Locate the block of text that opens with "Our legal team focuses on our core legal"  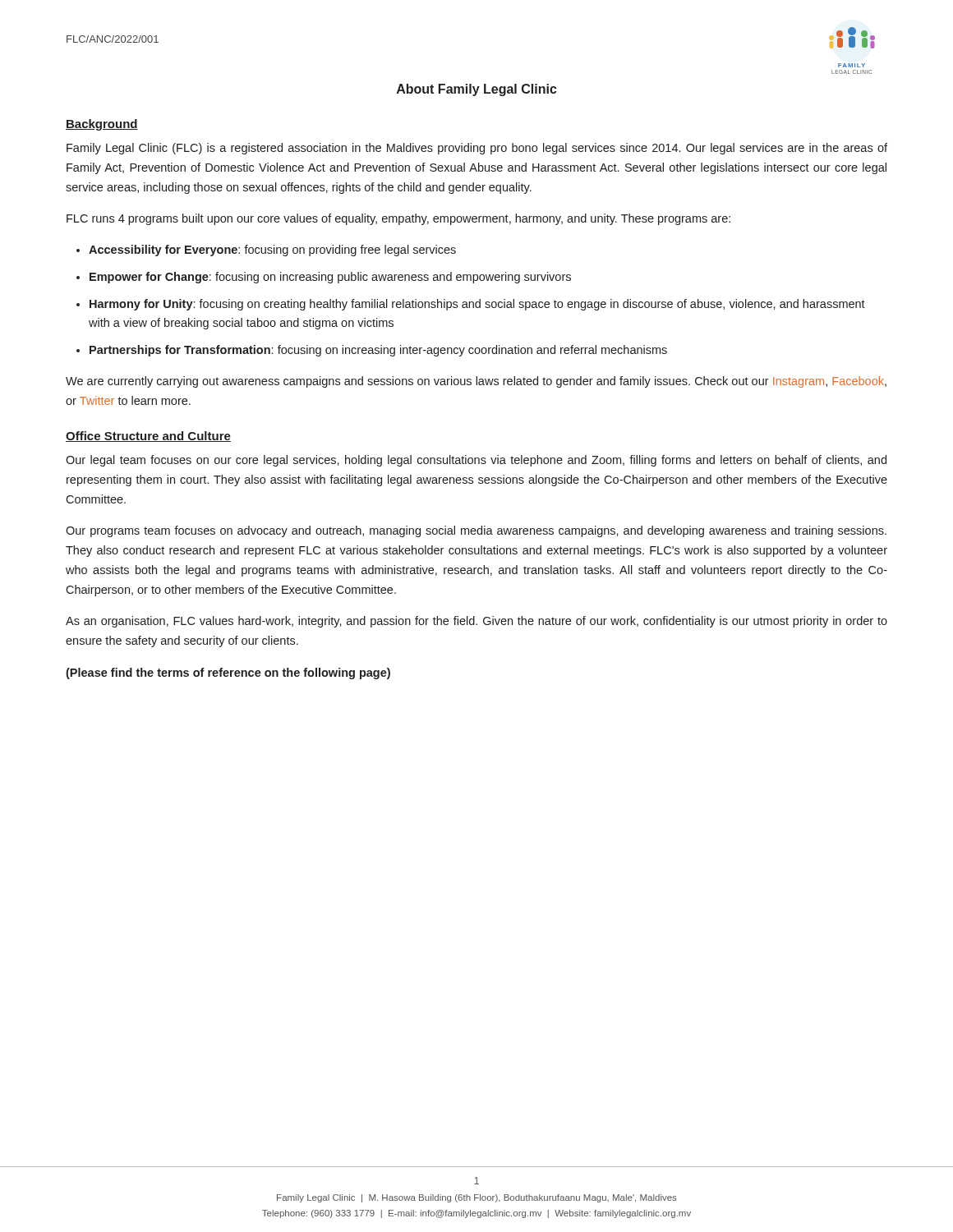[x=476, y=480]
